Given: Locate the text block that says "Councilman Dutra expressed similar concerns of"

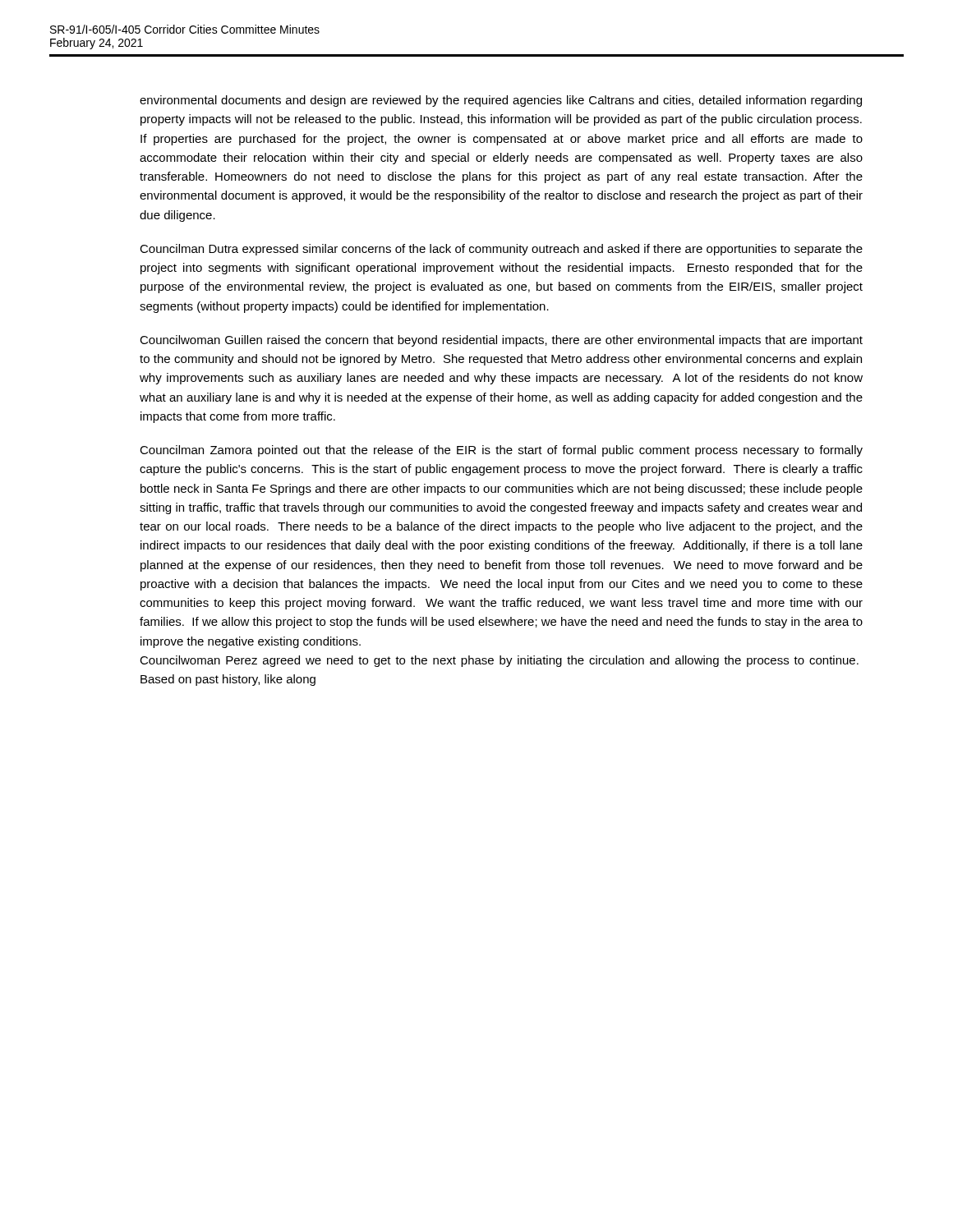Looking at the screenshot, I should point(501,277).
